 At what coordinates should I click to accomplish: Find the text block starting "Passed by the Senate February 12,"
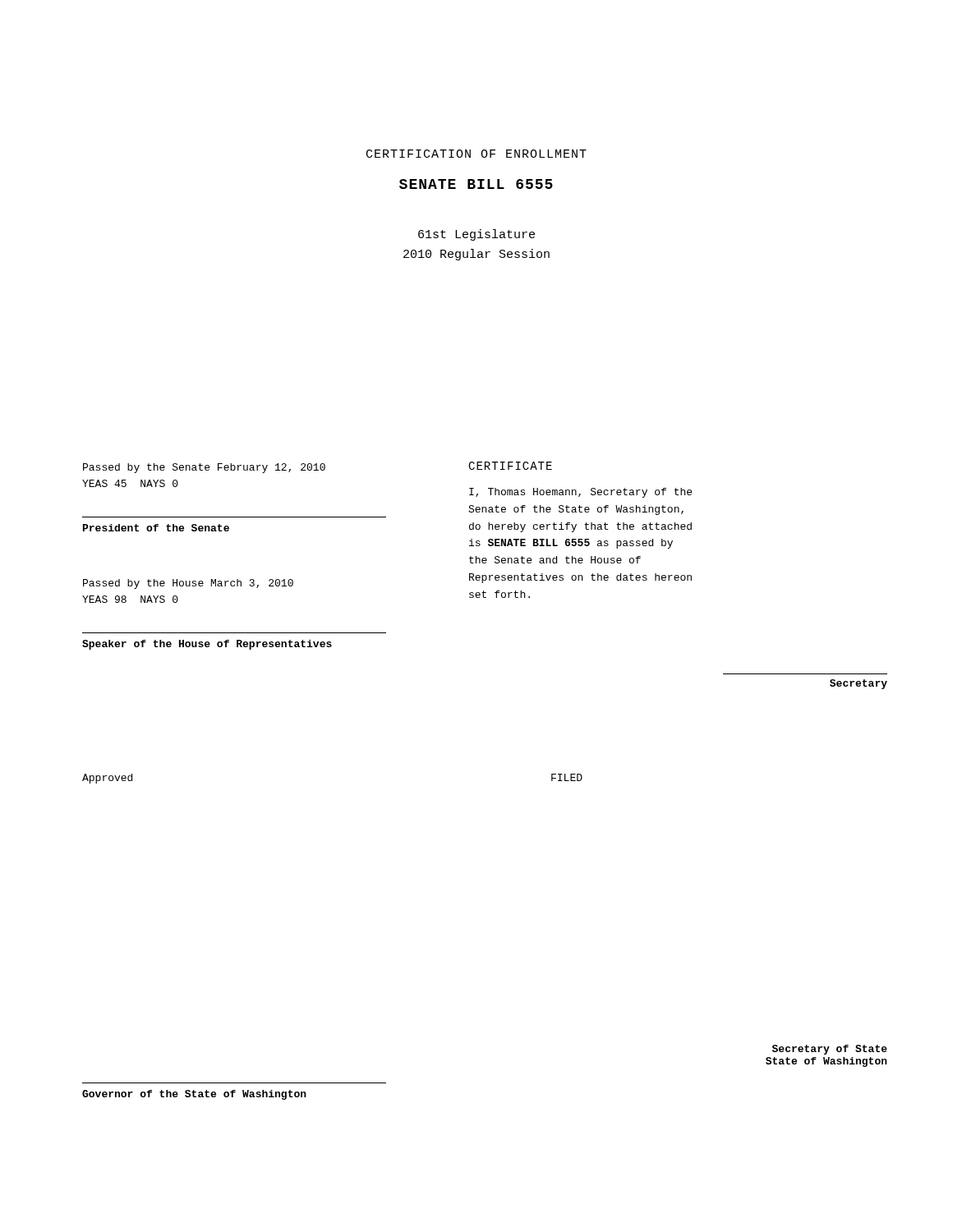pos(204,476)
